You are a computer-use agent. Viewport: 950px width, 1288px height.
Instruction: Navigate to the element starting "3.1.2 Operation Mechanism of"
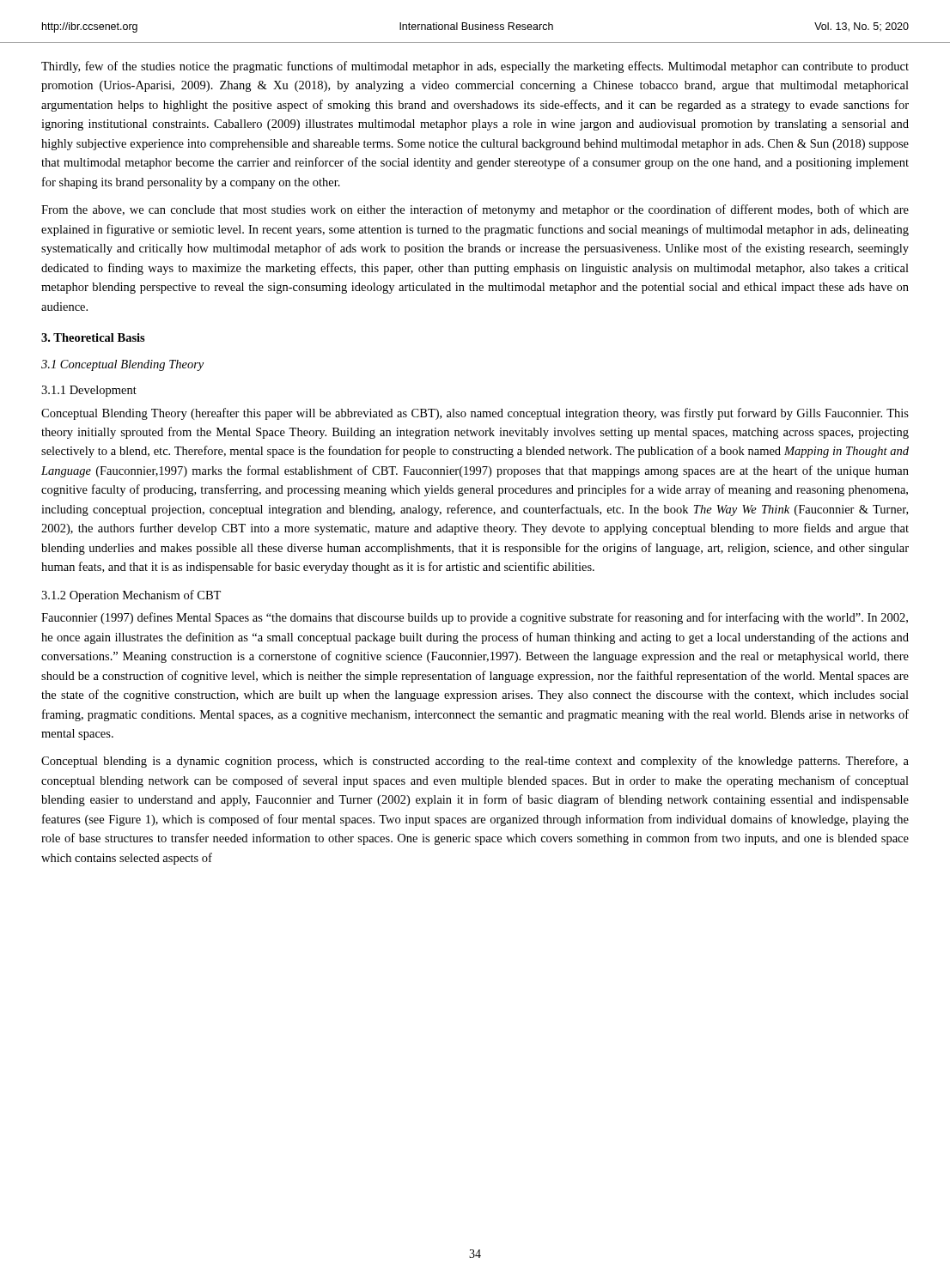coord(131,595)
